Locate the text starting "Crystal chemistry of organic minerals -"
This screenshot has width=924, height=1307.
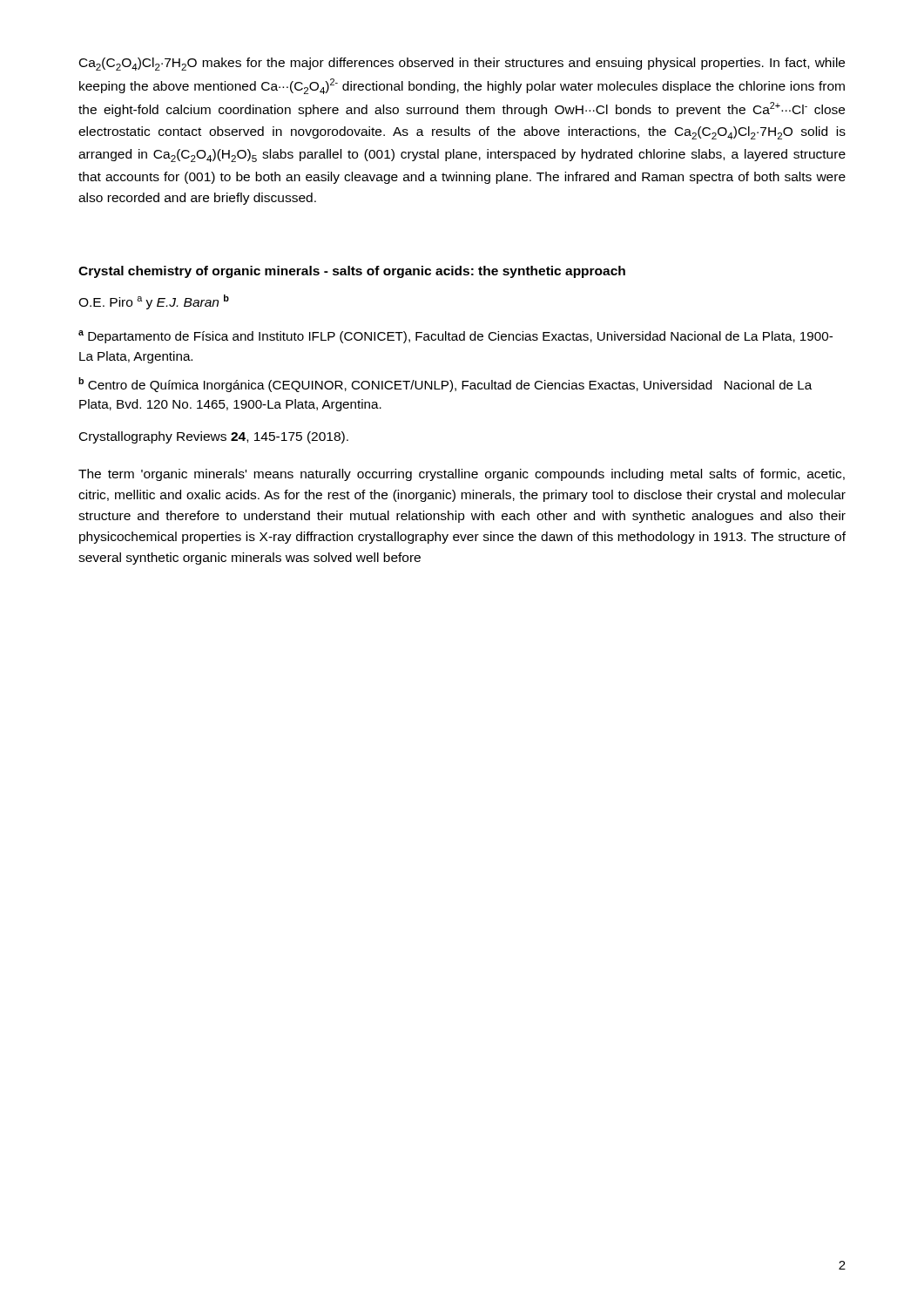click(352, 270)
